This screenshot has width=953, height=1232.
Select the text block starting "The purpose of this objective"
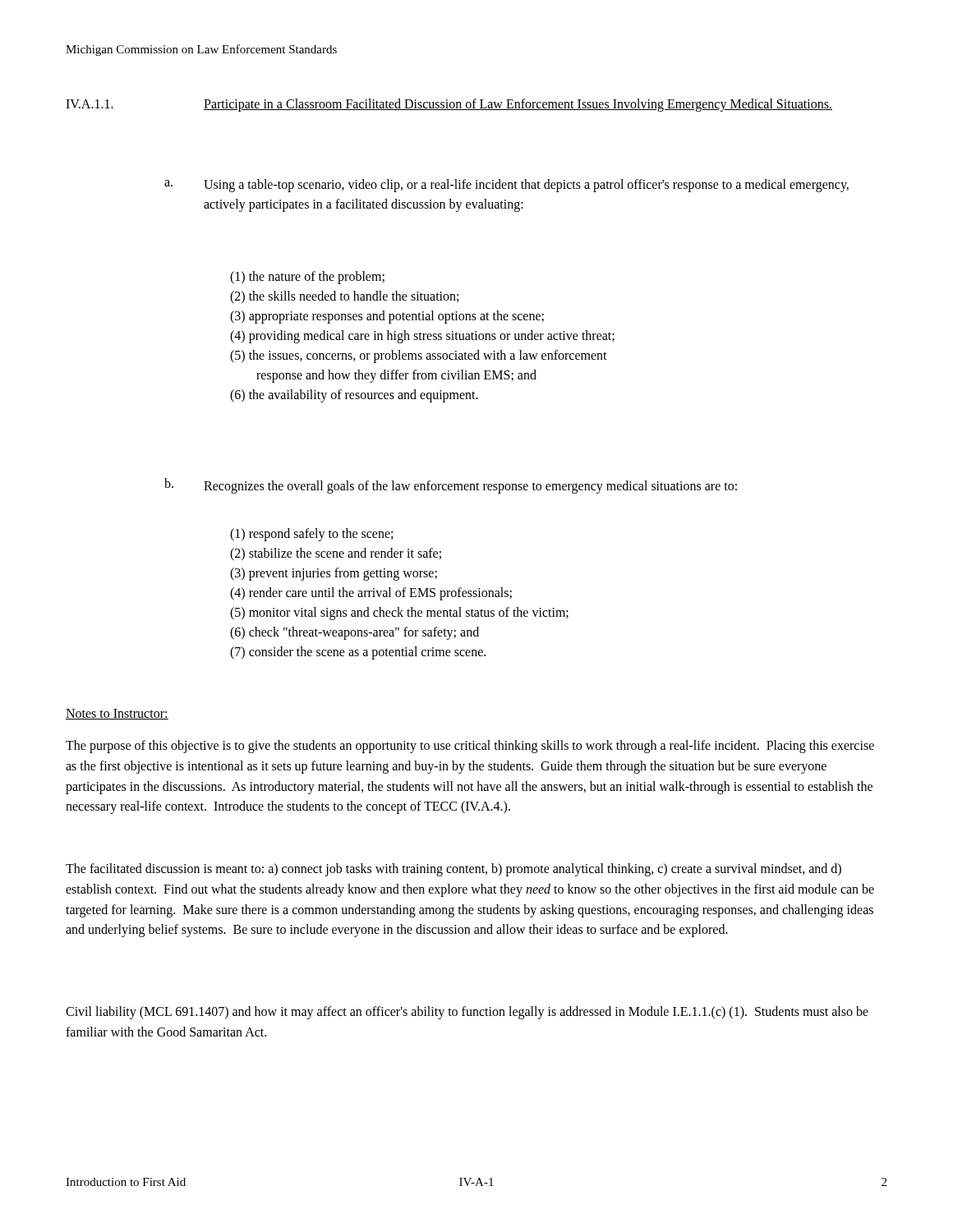pyautogui.click(x=470, y=776)
